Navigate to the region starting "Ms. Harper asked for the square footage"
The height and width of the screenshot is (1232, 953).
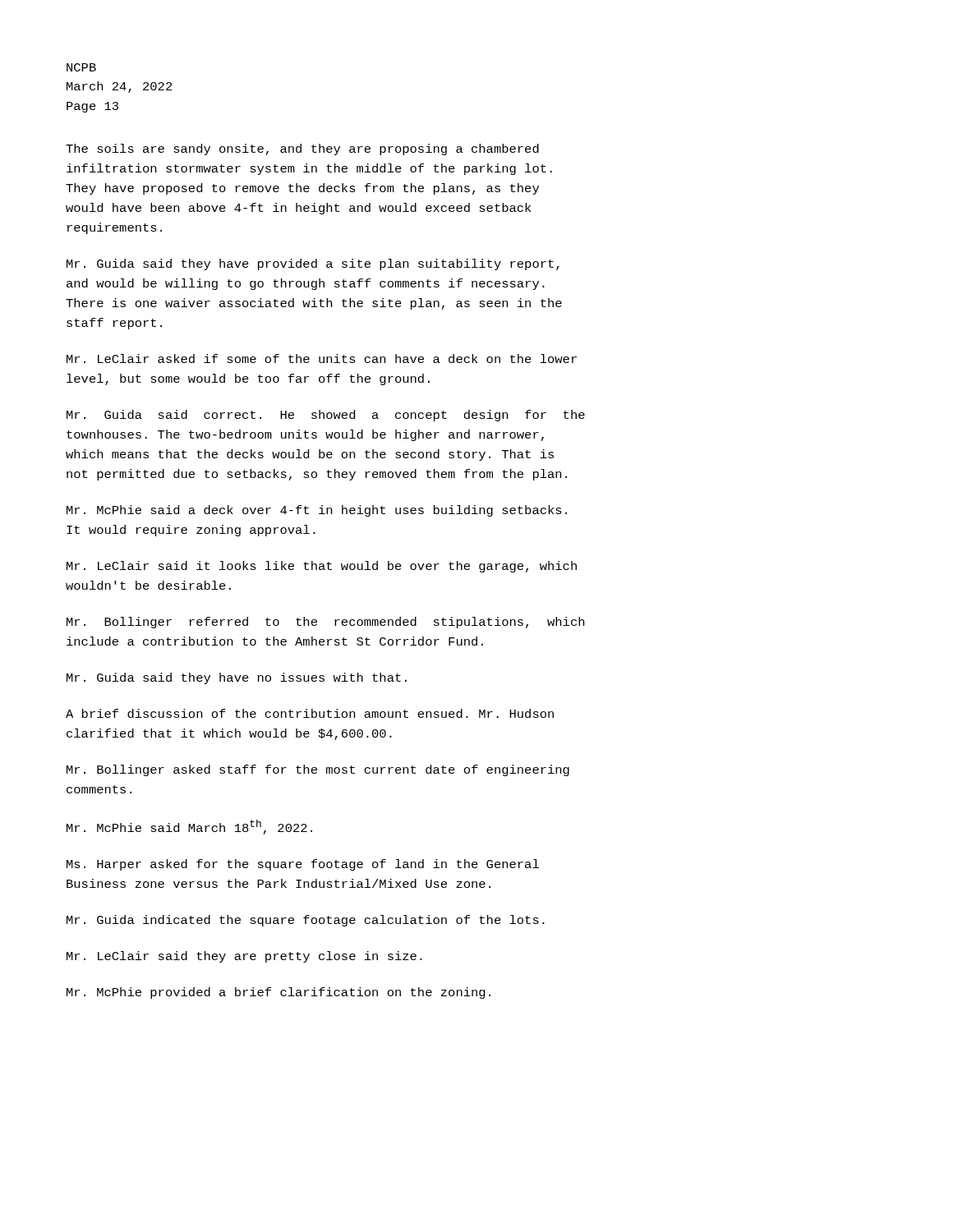(x=303, y=875)
